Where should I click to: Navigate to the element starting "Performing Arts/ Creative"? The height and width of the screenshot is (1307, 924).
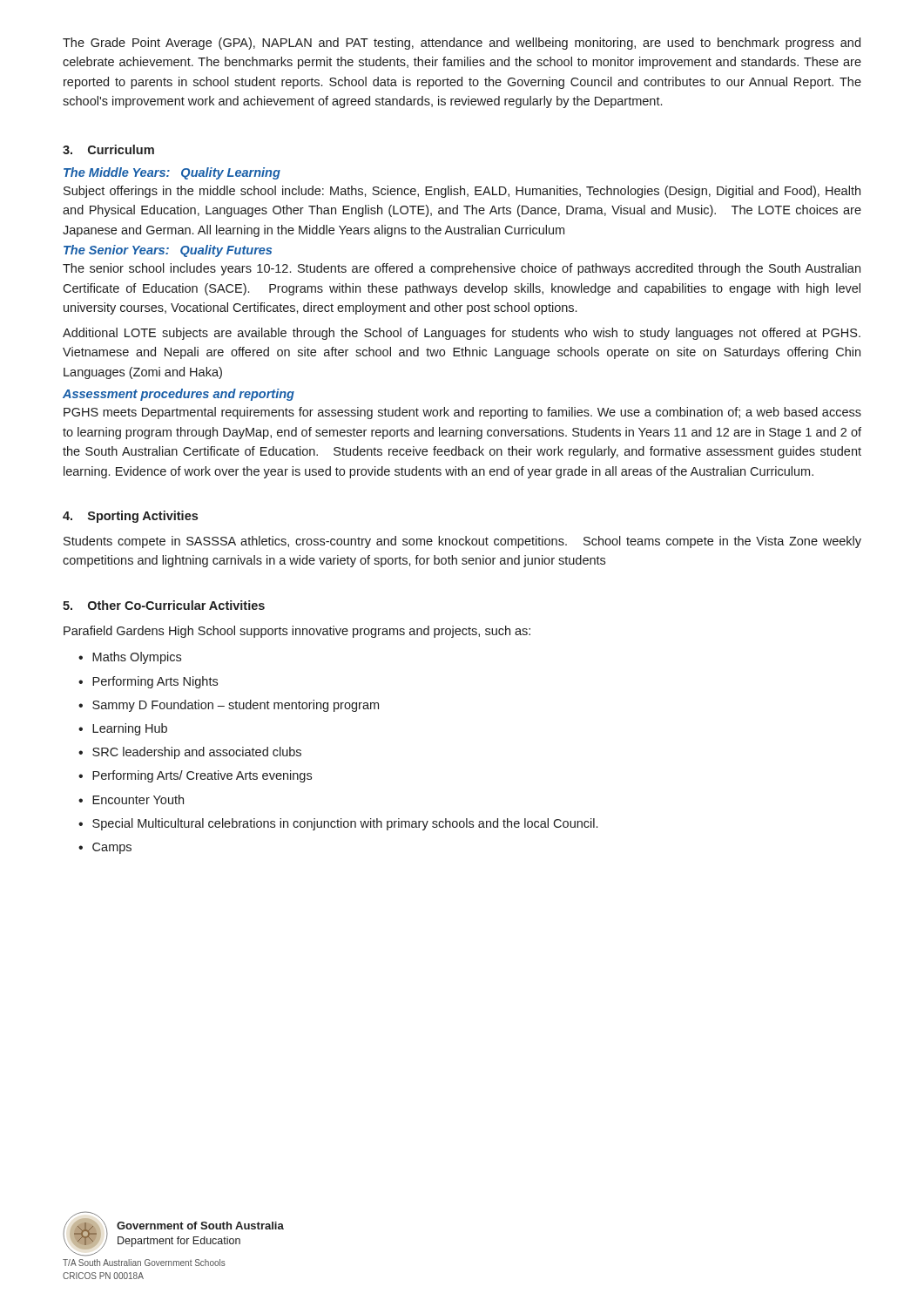pos(202,776)
